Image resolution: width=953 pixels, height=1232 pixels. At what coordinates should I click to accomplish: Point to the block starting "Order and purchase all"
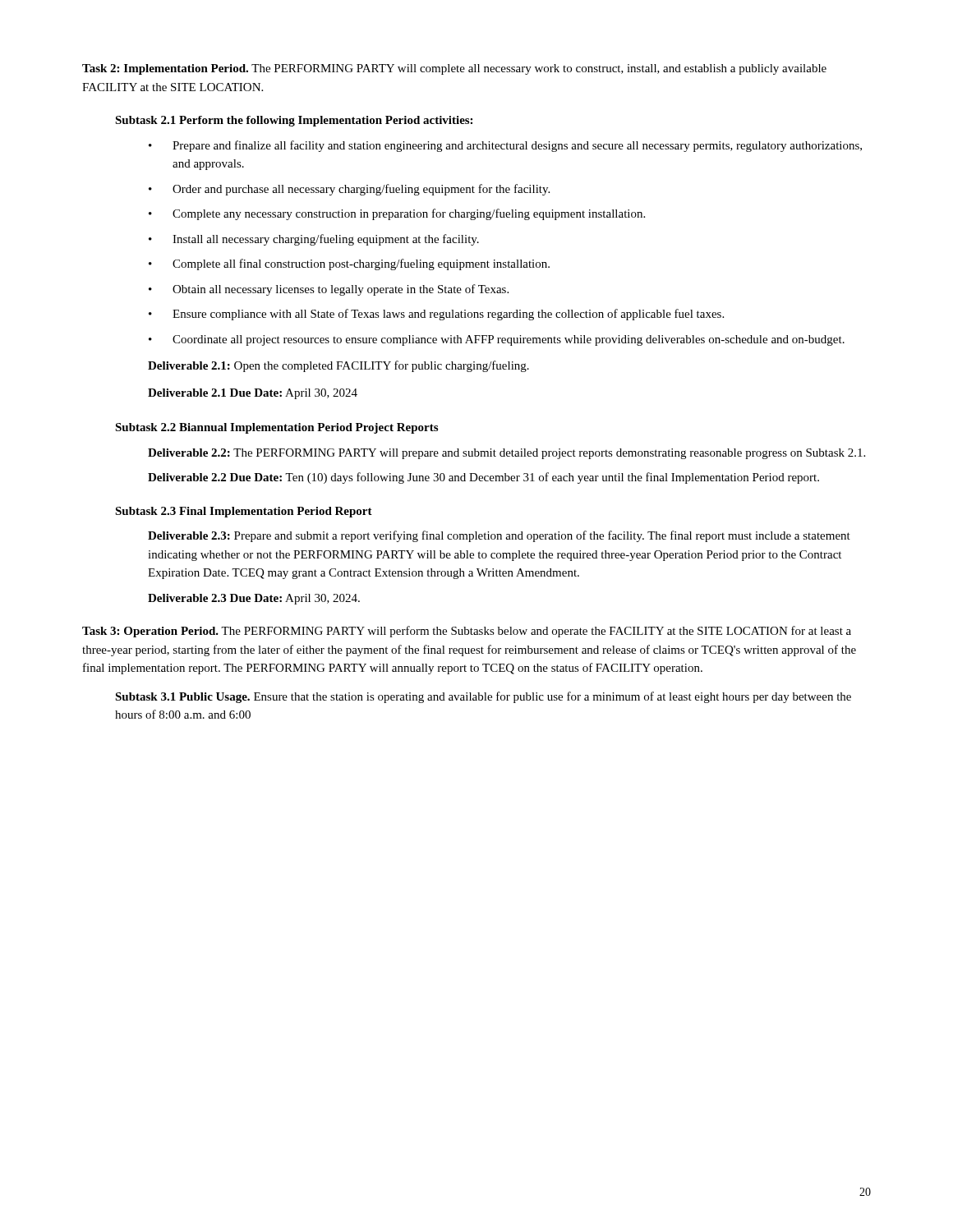tap(509, 189)
